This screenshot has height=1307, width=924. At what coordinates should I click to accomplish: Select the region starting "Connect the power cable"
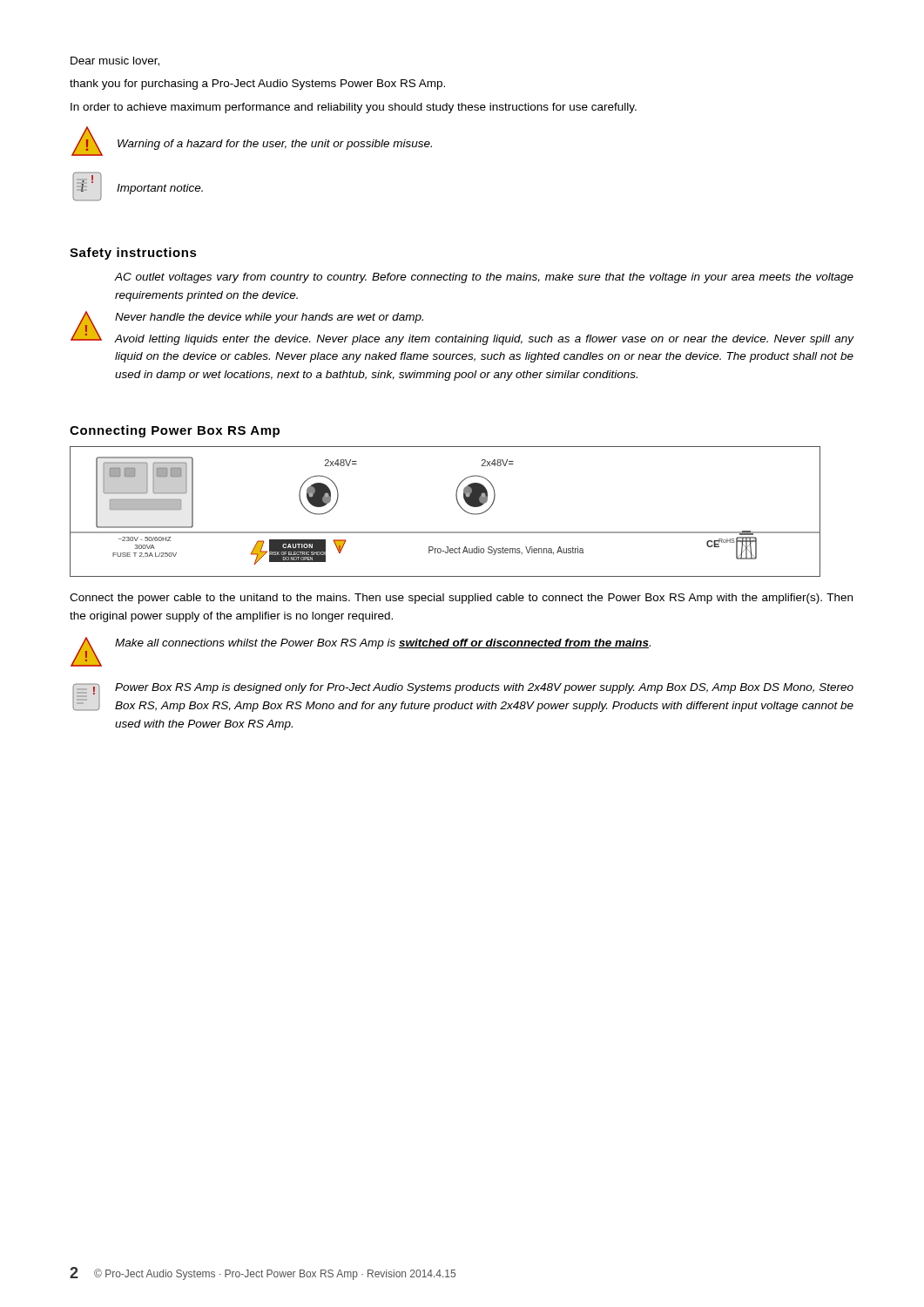pyautogui.click(x=462, y=607)
